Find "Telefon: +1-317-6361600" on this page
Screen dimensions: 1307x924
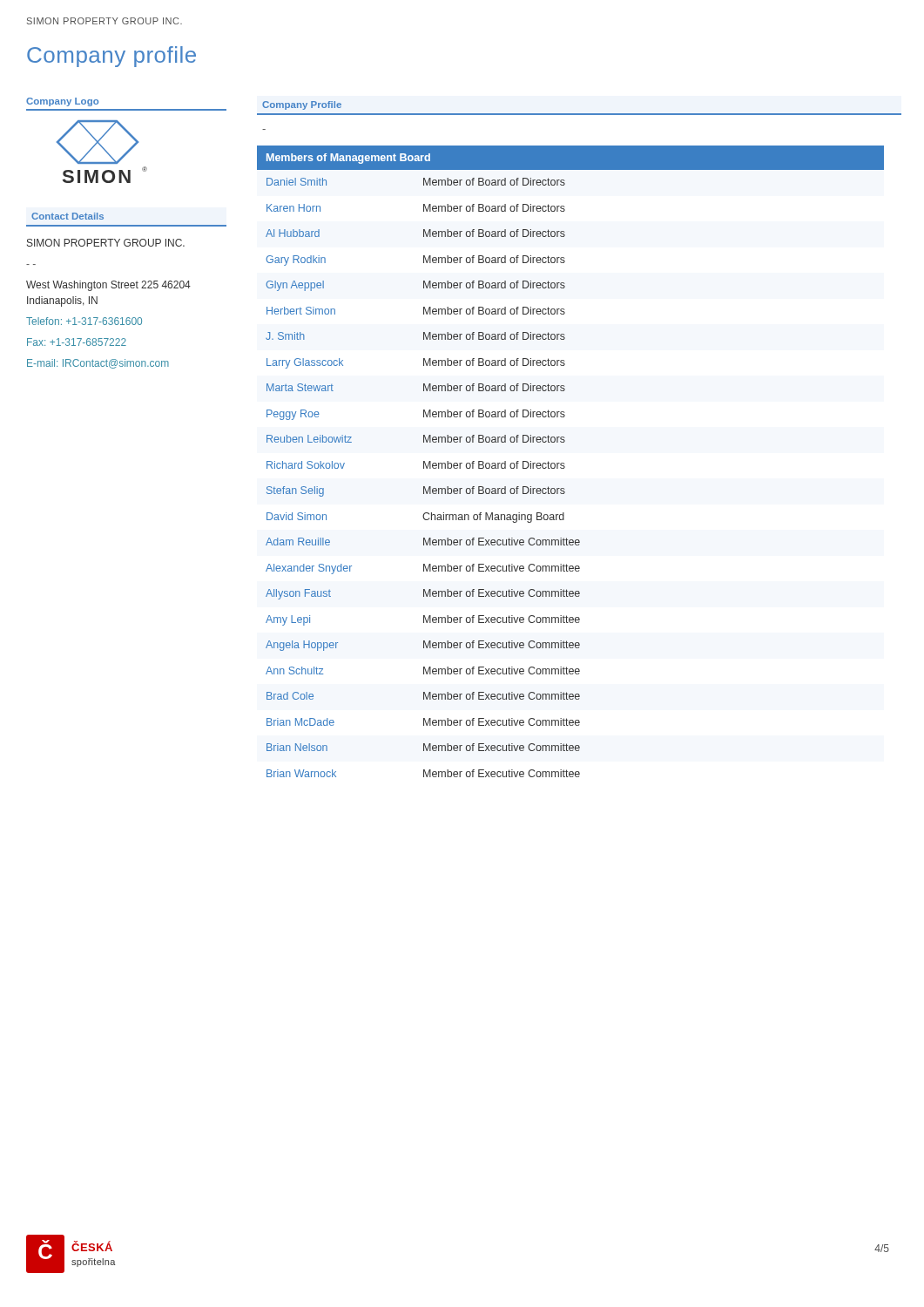tap(84, 322)
